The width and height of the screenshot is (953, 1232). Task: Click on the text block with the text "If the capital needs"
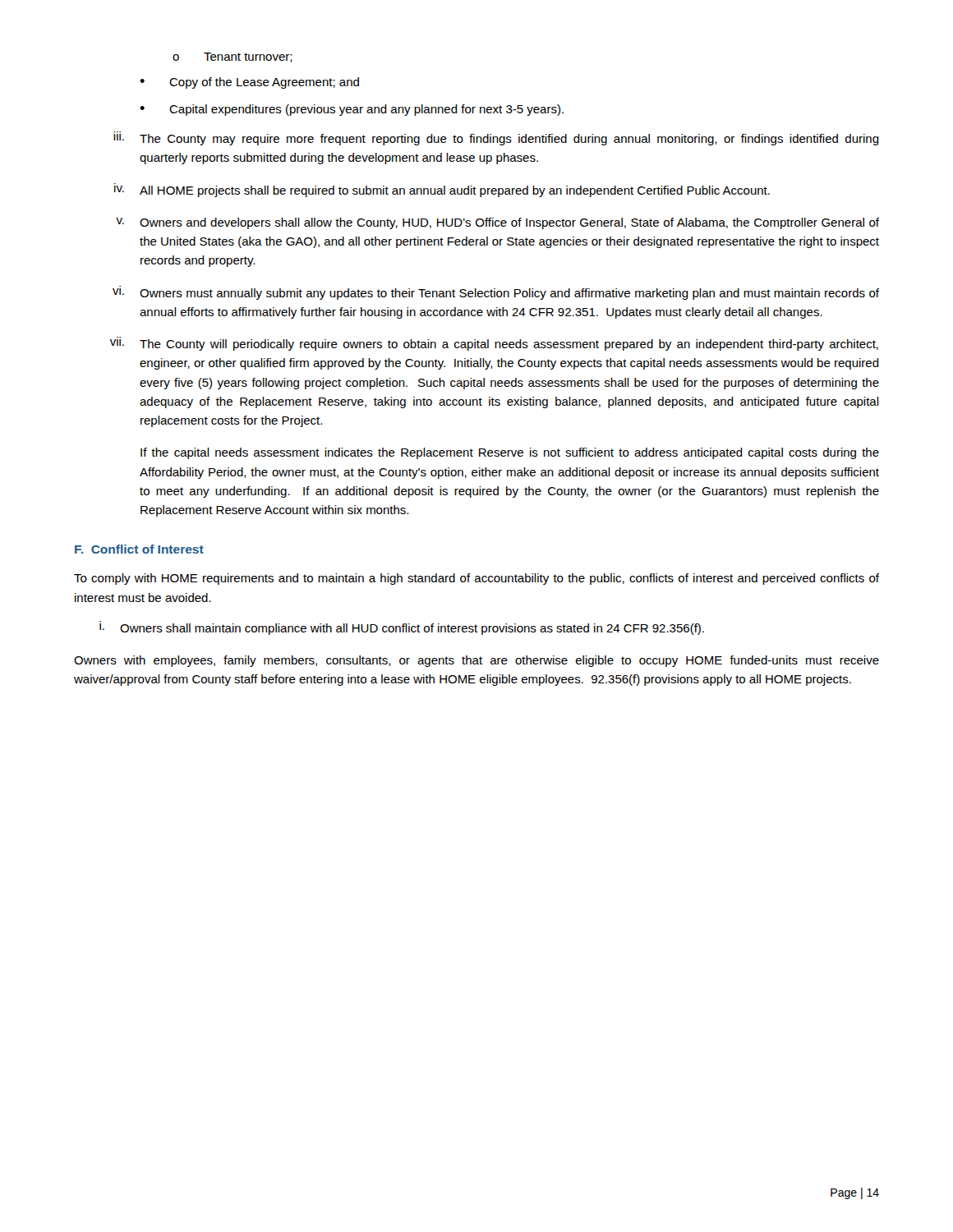coord(509,481)
